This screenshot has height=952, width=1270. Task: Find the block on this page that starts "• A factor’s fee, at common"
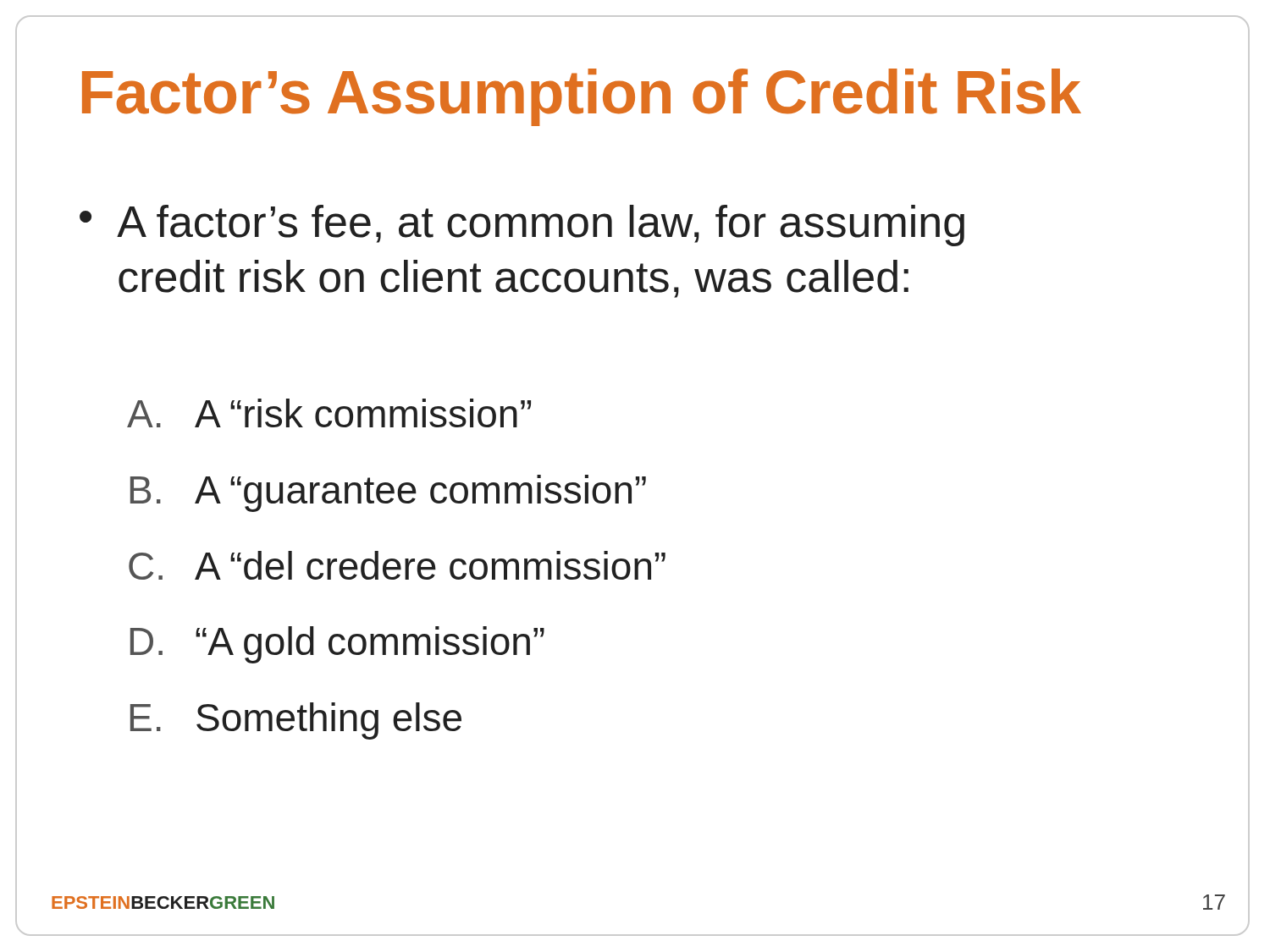point(522,250)
